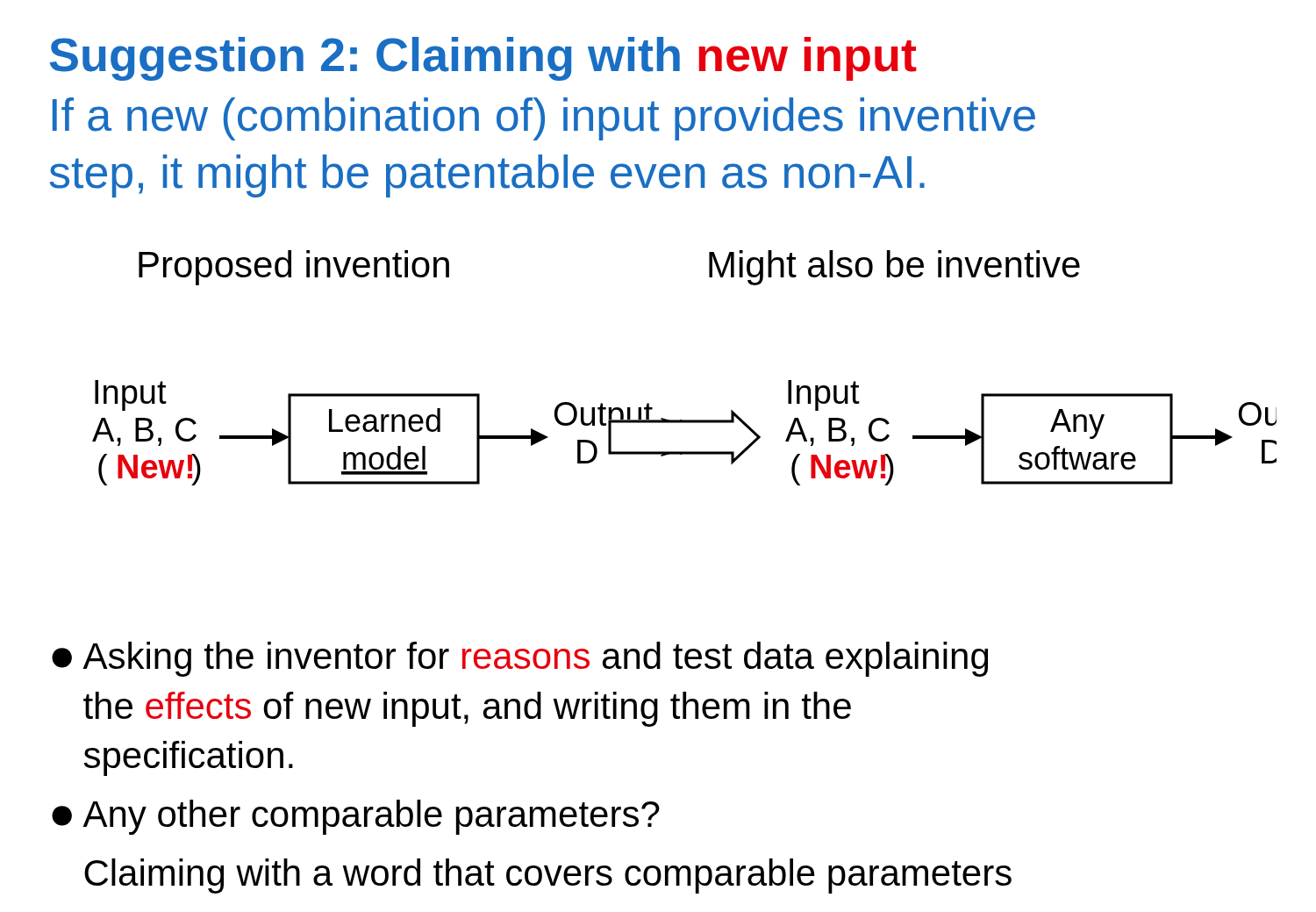This screenshot has height=912, width=1316.
Task: Click the title
Action: [654, 114]
